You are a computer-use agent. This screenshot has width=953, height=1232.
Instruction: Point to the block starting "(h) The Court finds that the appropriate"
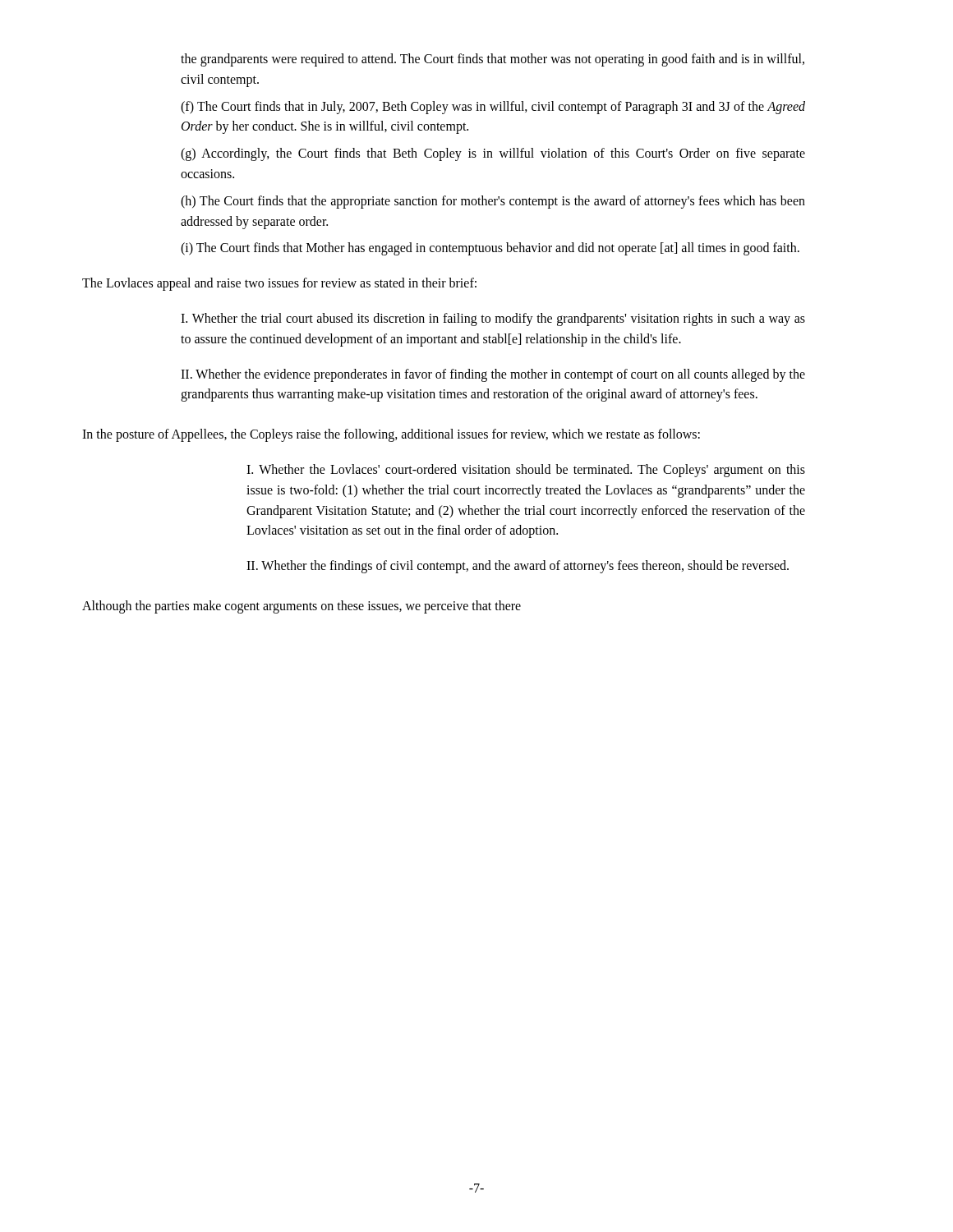point(493,212)
